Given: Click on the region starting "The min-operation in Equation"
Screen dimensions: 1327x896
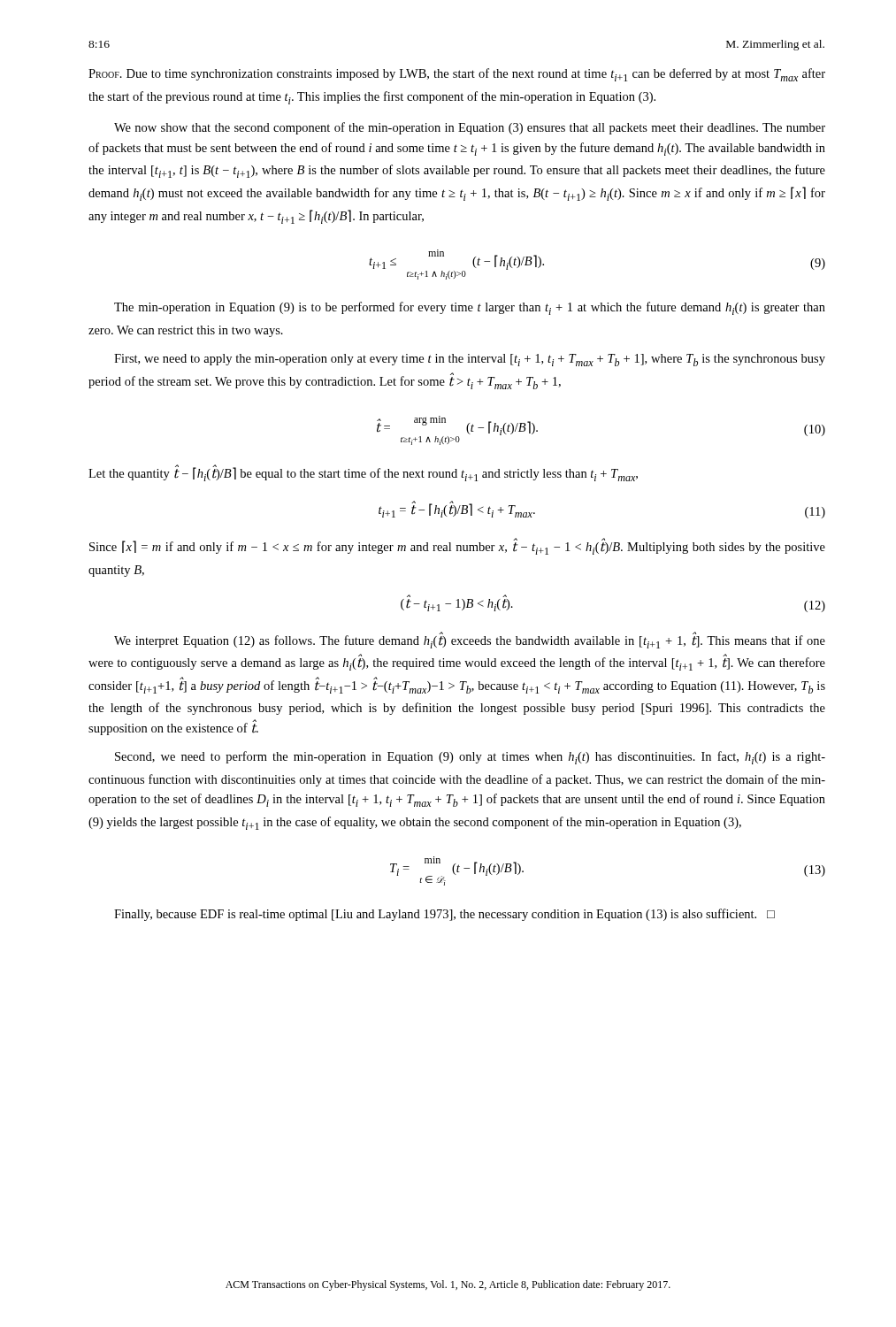Looking at the screenshot, I should (x=457, y=319).
